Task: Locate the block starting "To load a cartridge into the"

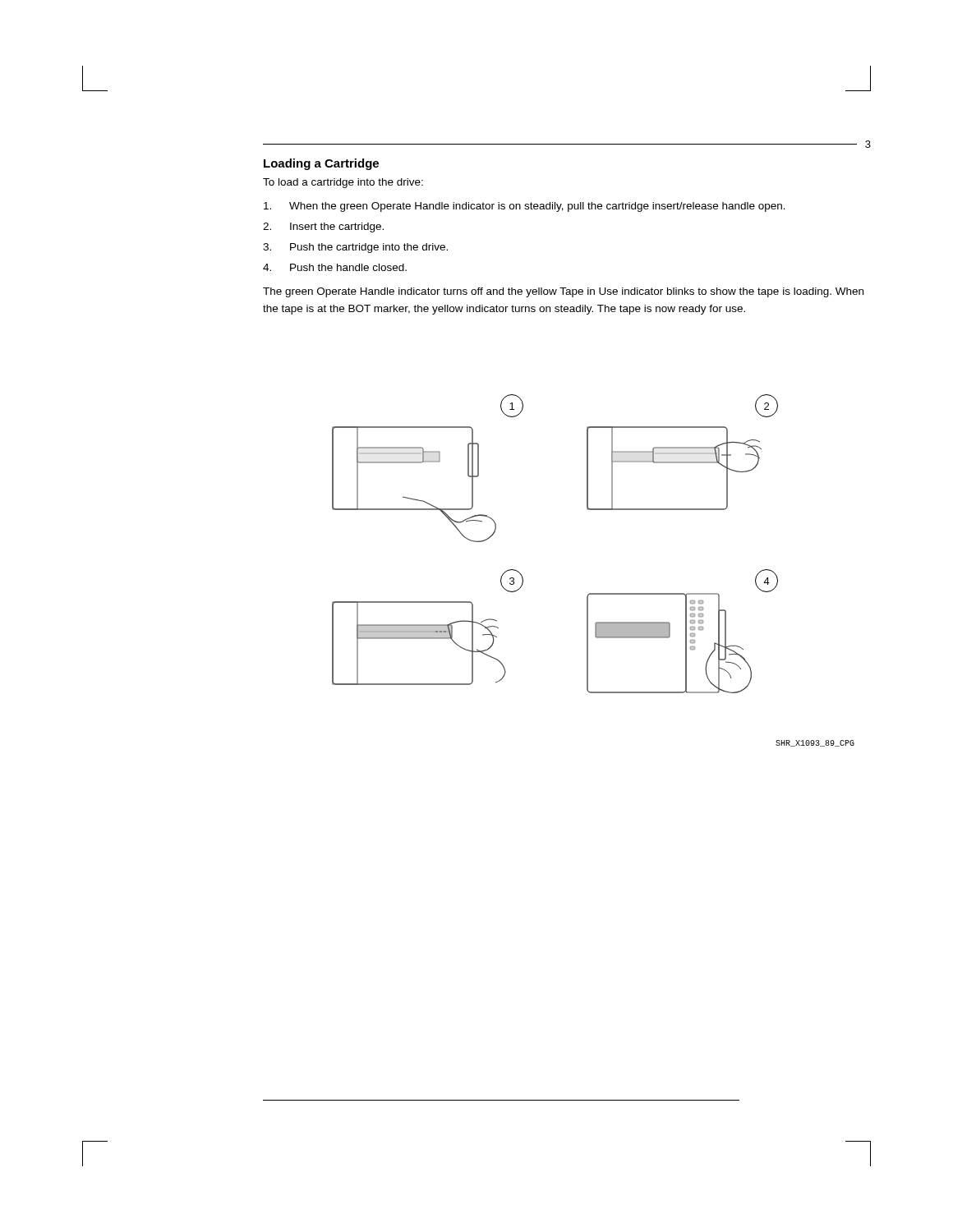Action: [343, 182]
